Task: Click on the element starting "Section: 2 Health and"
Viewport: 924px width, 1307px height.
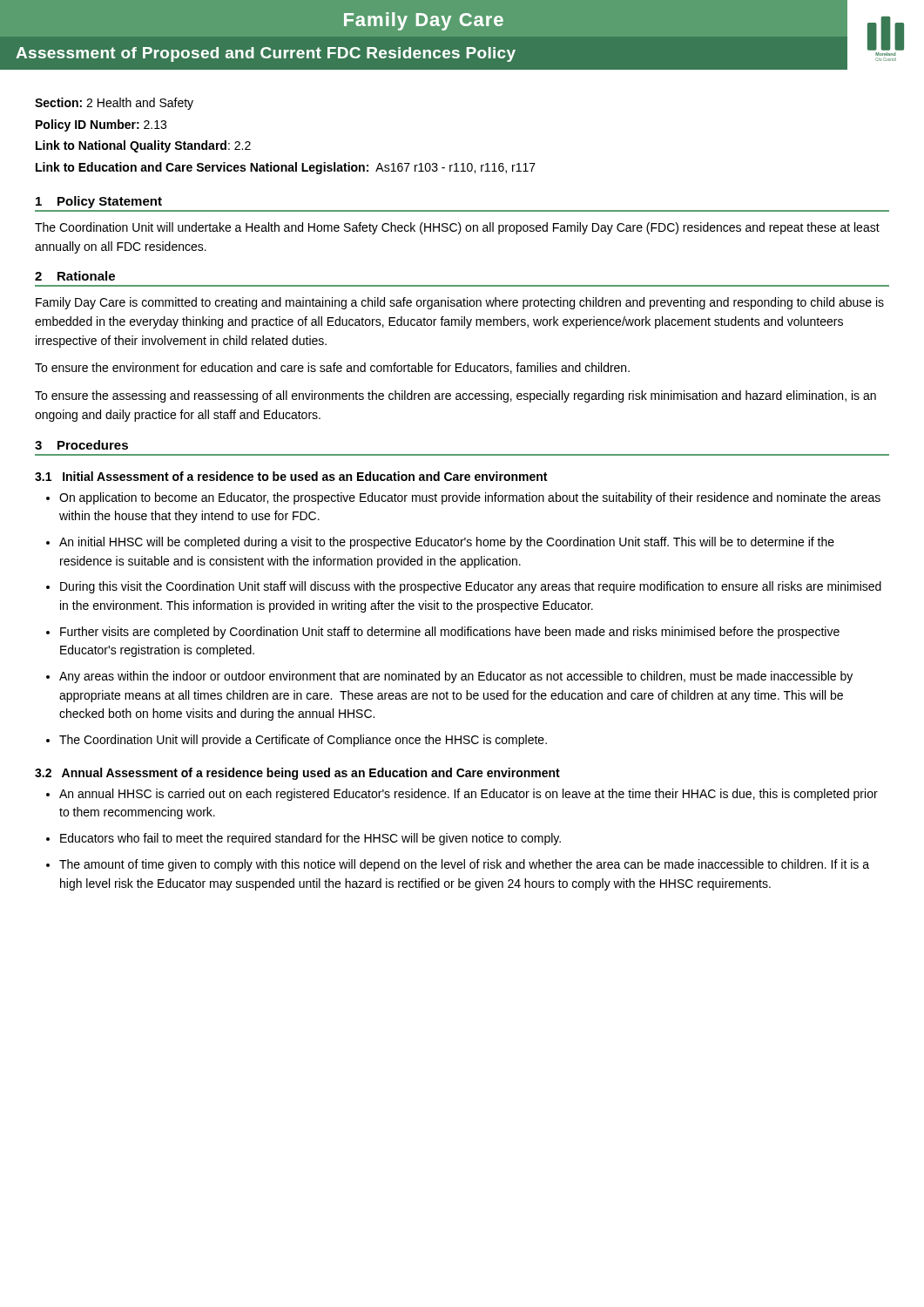Action: [114, 104]
